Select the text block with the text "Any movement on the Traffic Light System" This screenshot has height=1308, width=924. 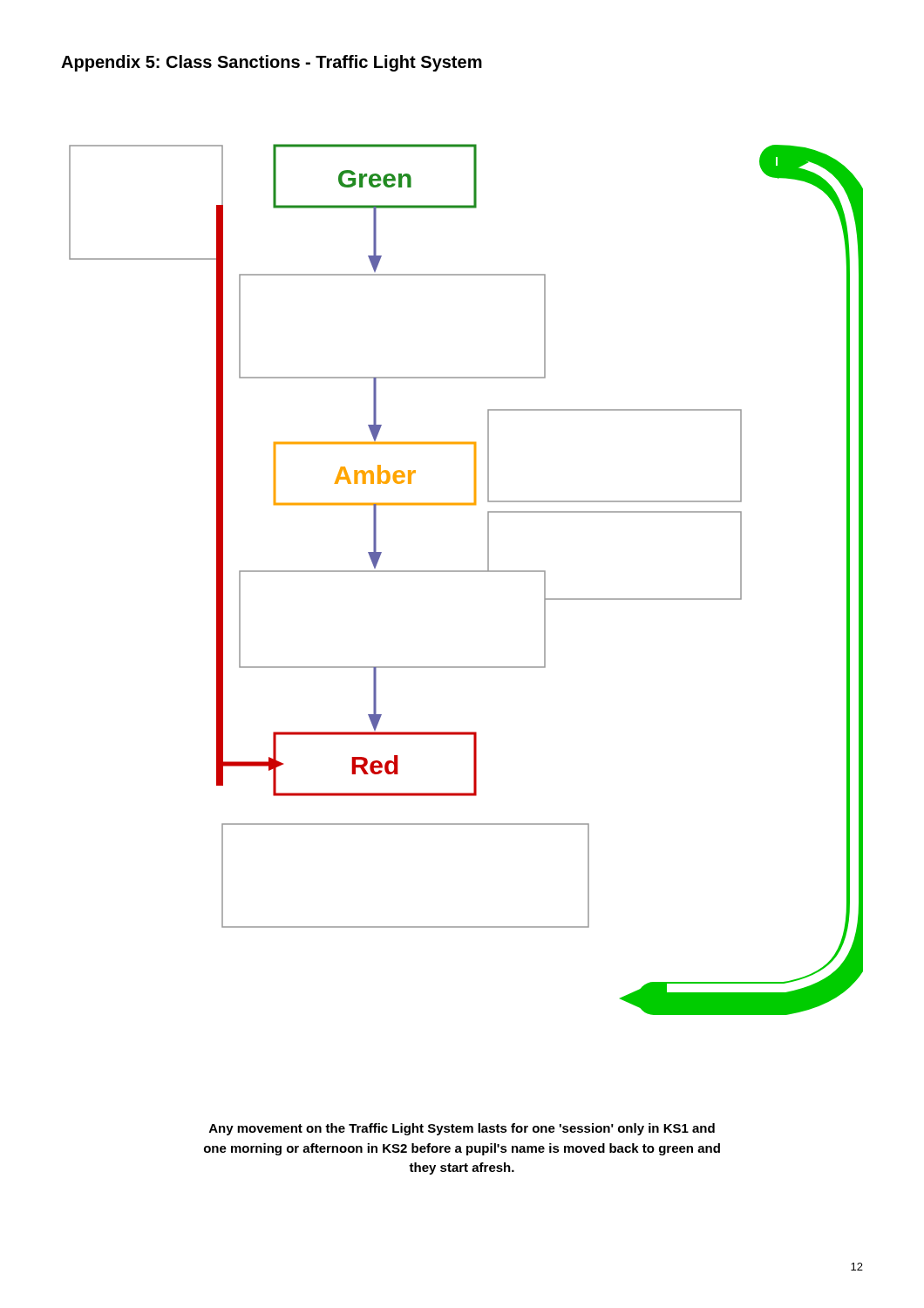click(462, 1148)
